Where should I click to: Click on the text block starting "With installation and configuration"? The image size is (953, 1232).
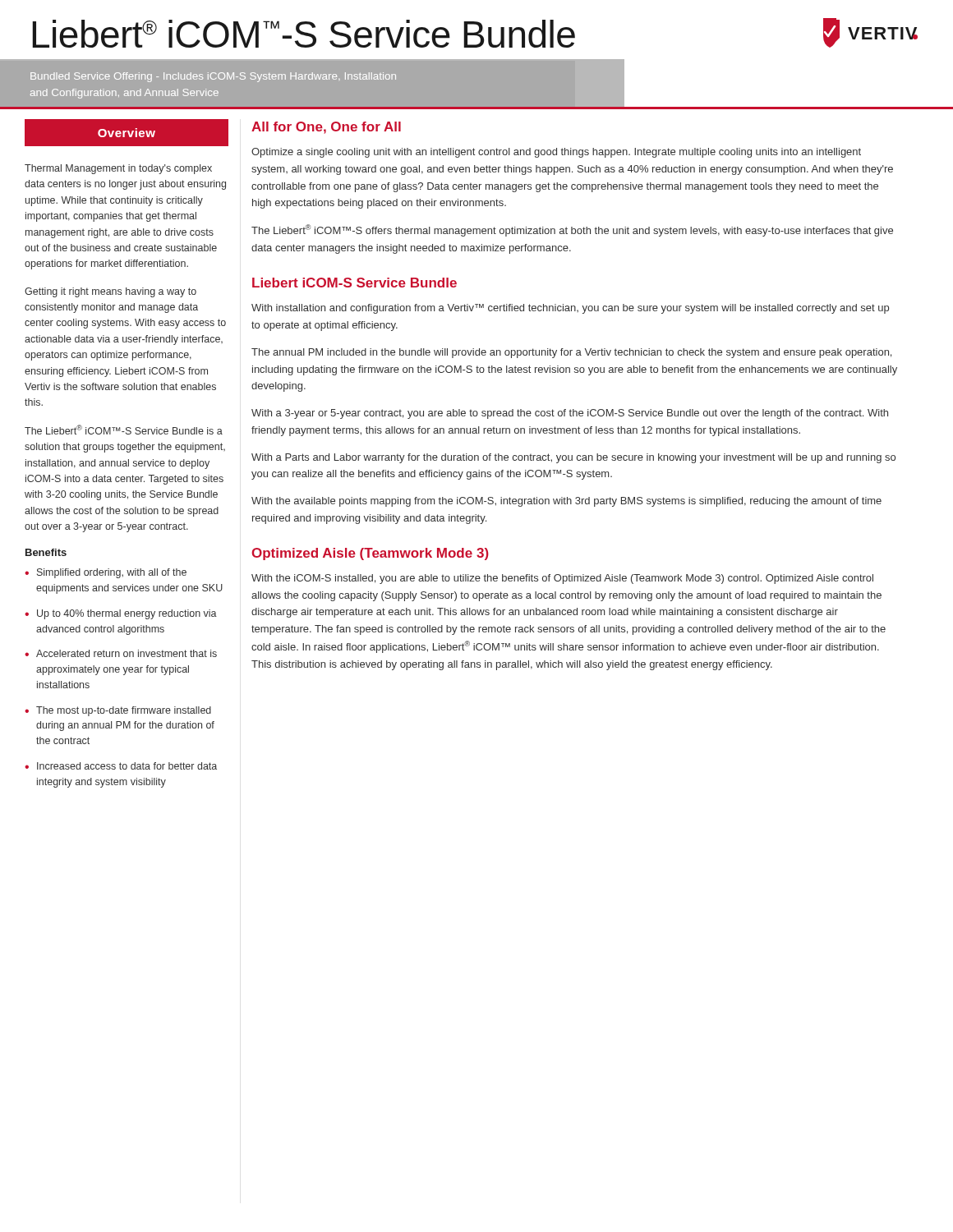(x=570, y=316)
